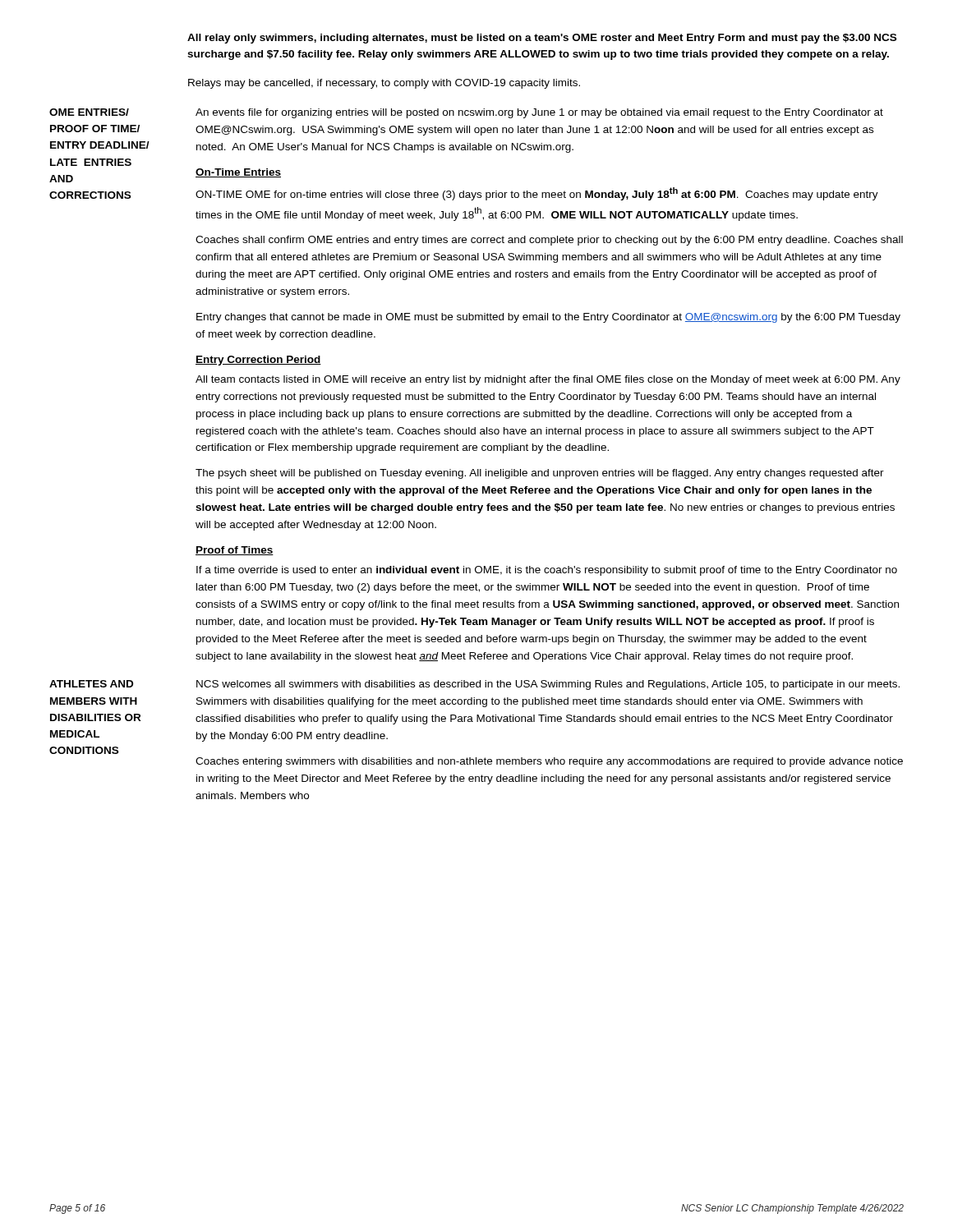Locate the text starting "Proof of Times"
Screen dimensions: 1232x953
235,551
